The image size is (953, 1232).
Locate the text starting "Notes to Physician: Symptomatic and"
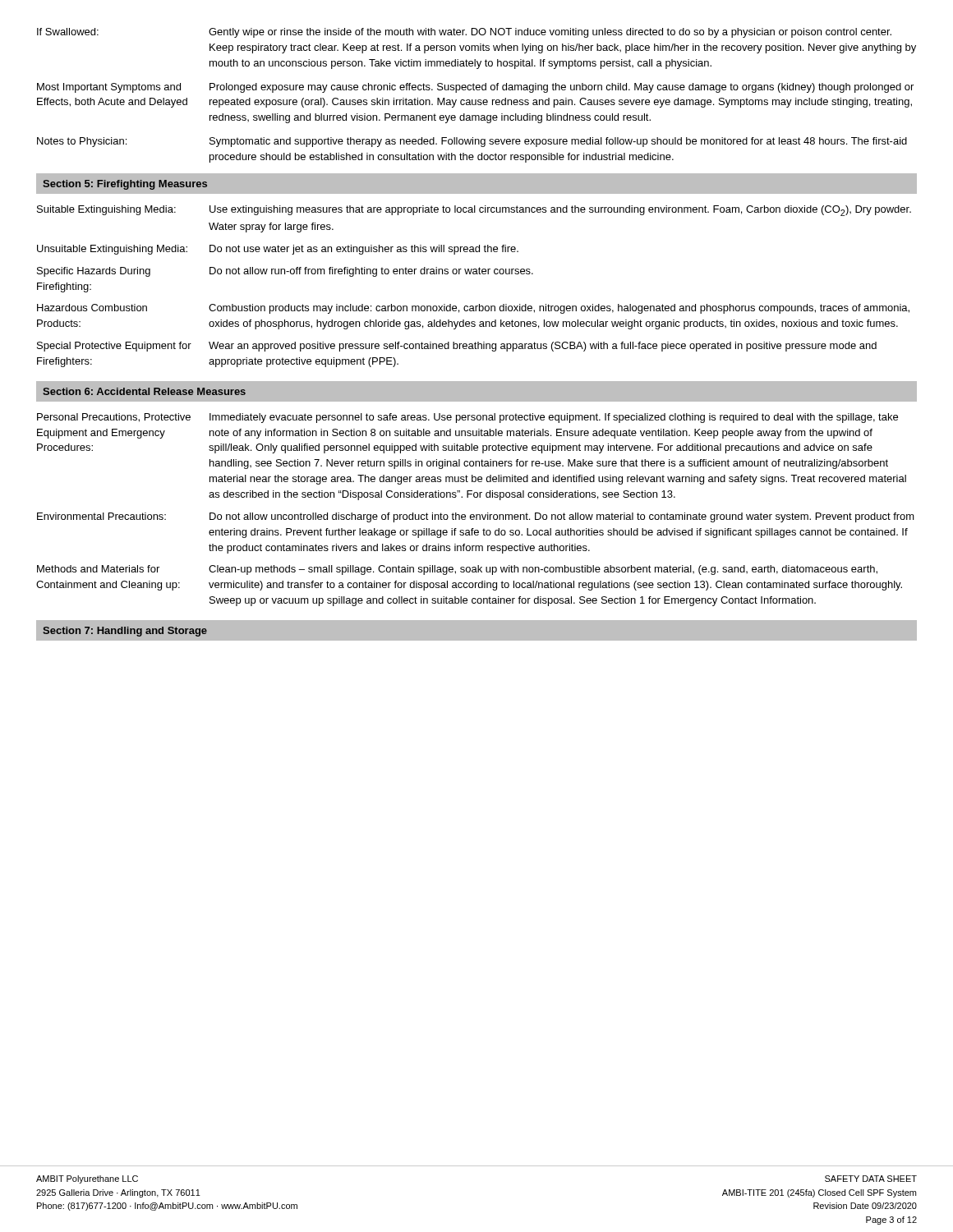tap(476, 149)
